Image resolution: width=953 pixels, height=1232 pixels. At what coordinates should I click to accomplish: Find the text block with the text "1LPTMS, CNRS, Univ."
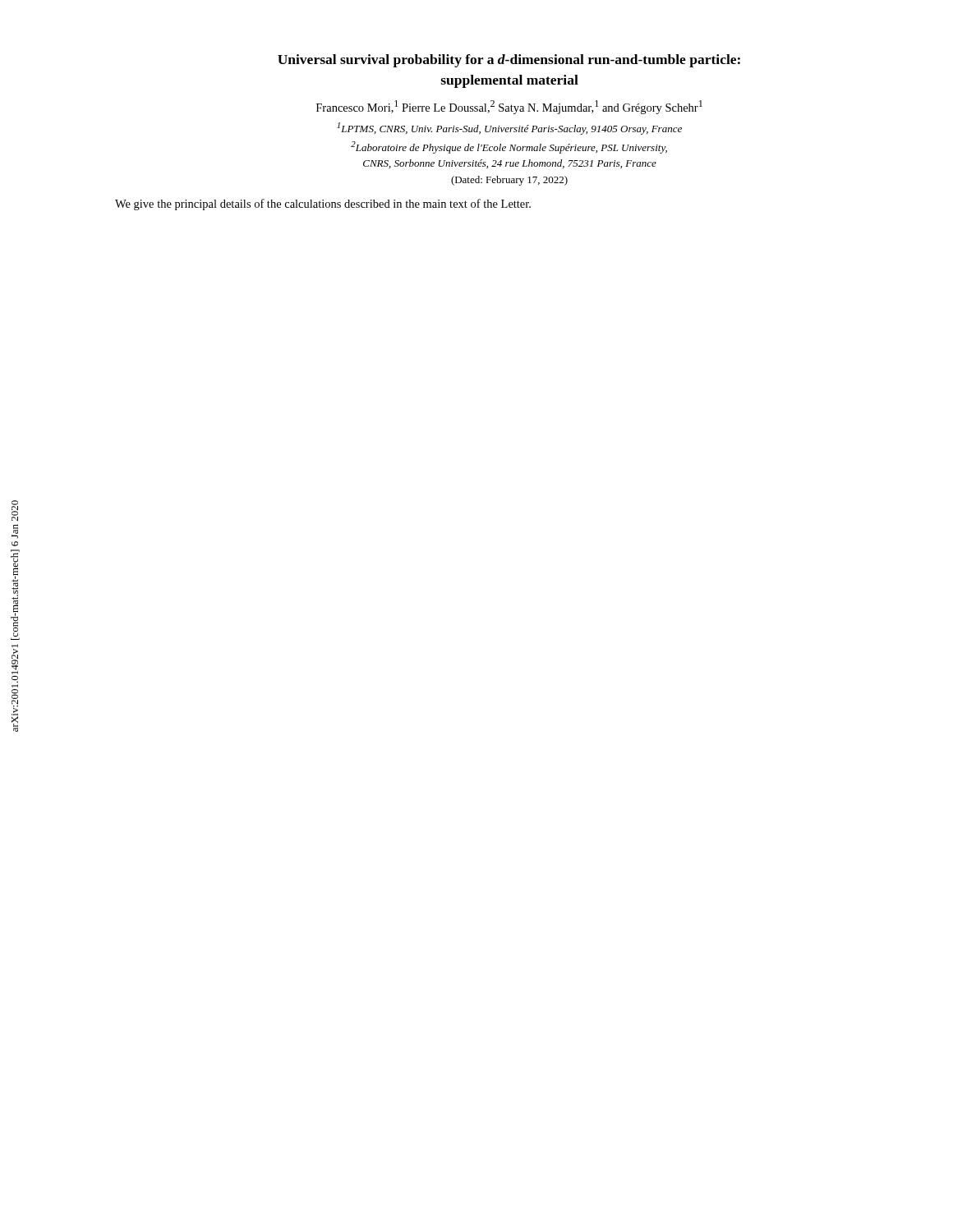click(509, 153)
